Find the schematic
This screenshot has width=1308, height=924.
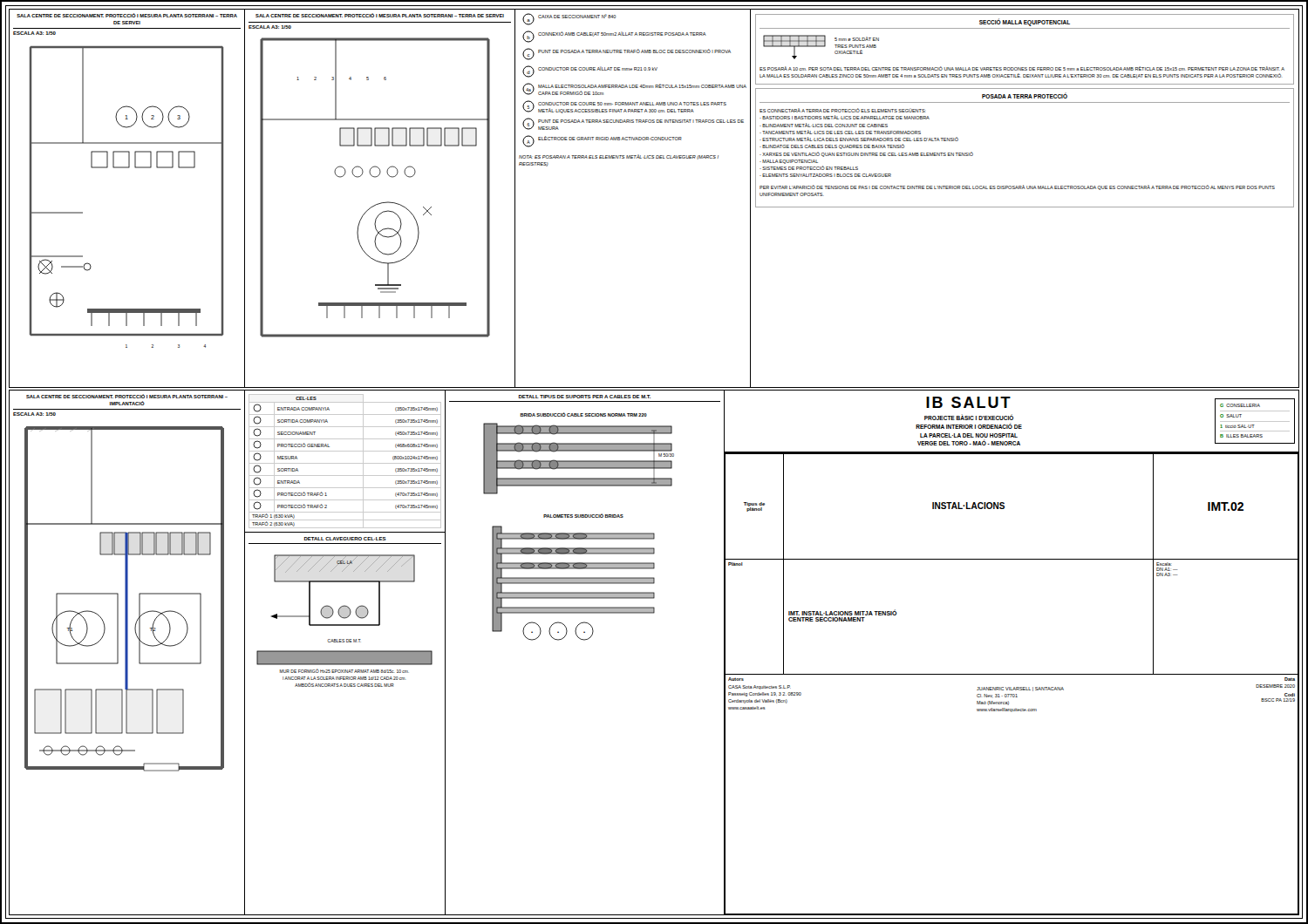coord(633,198)
